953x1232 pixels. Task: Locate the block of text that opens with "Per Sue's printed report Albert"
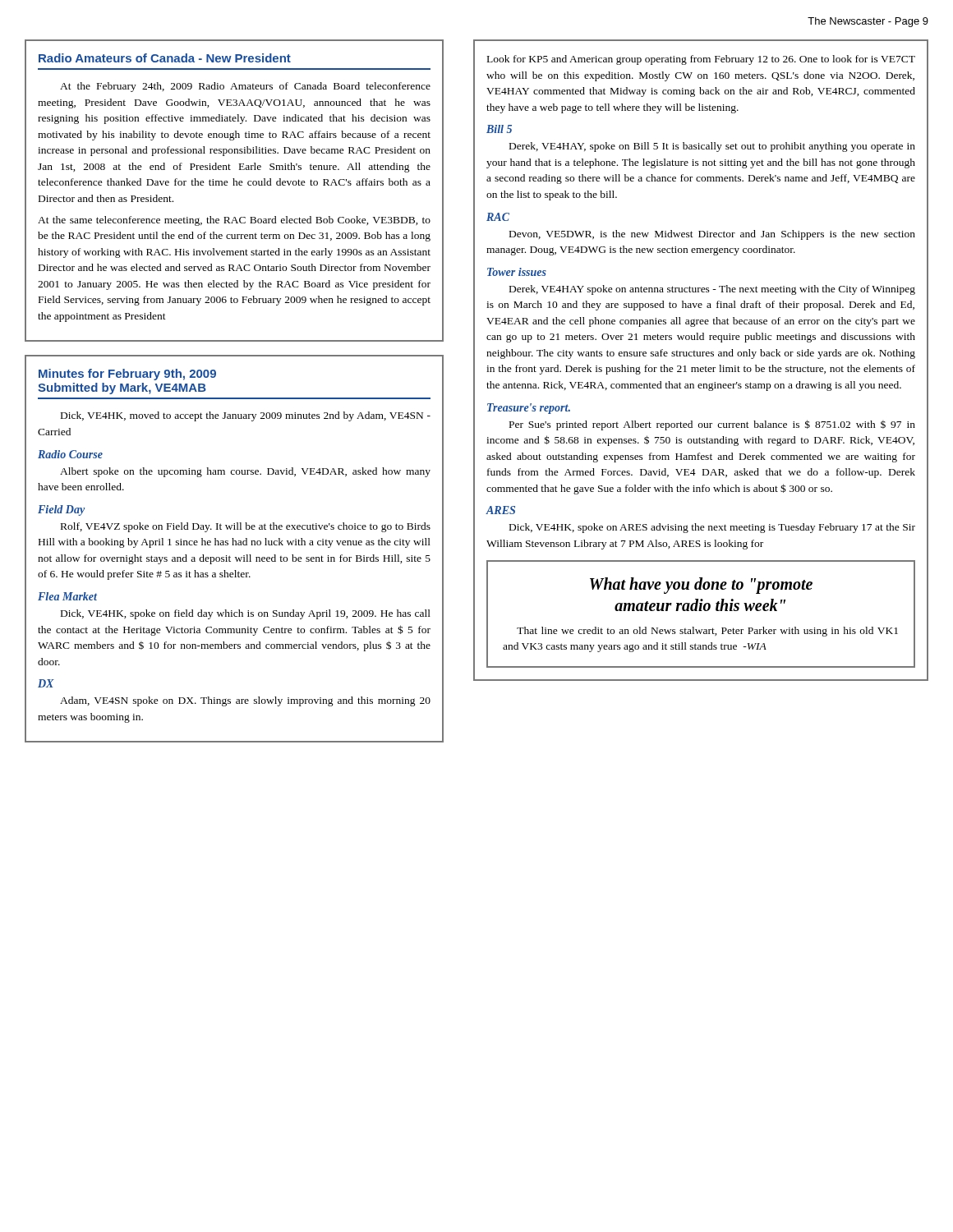pos(701,456)
